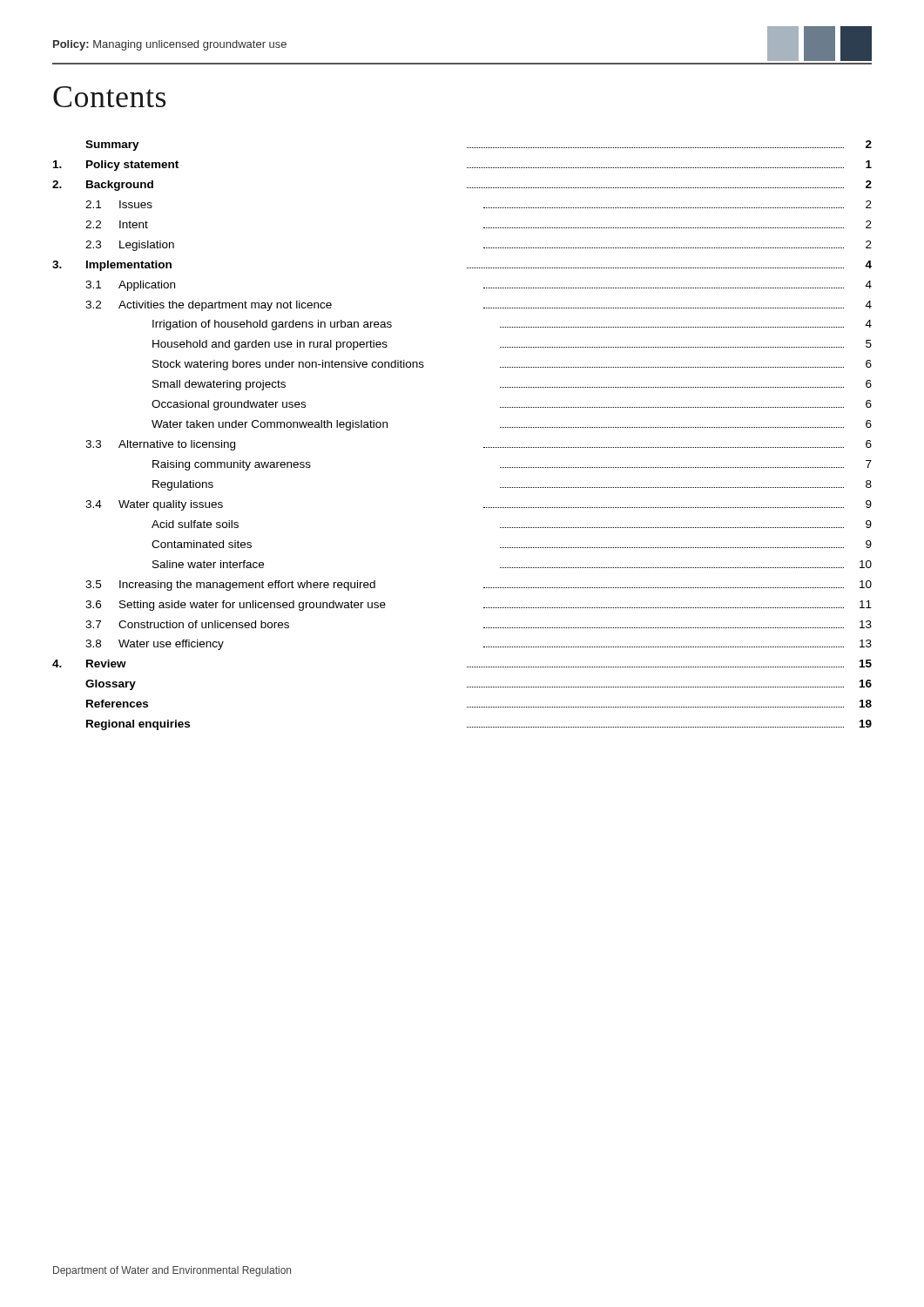Point to the block starting "3.4 Water quality"
The width and height of the screenshot is (924, 1307).
[x=170, y=505]
